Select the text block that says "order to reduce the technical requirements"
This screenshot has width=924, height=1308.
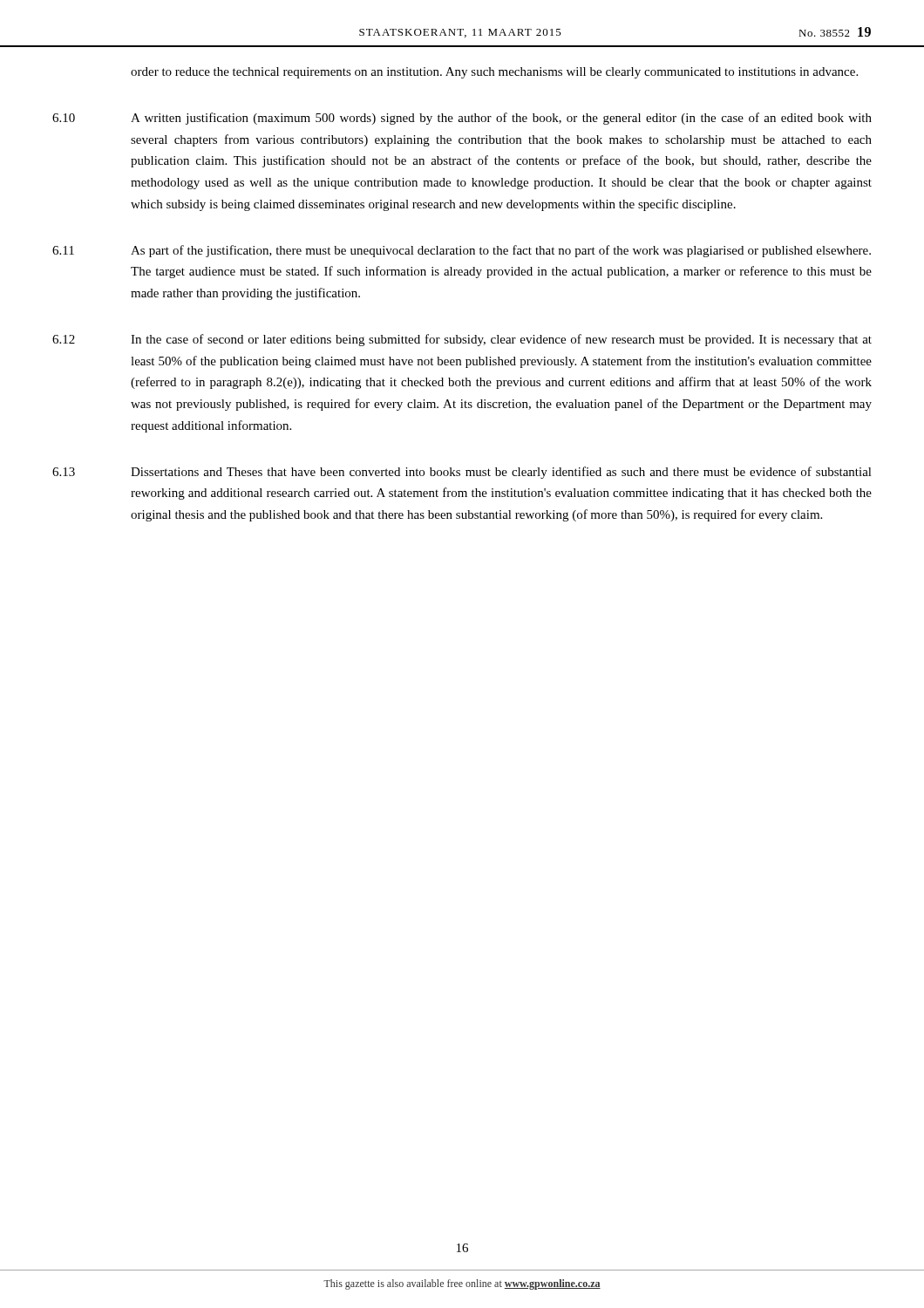495,71
